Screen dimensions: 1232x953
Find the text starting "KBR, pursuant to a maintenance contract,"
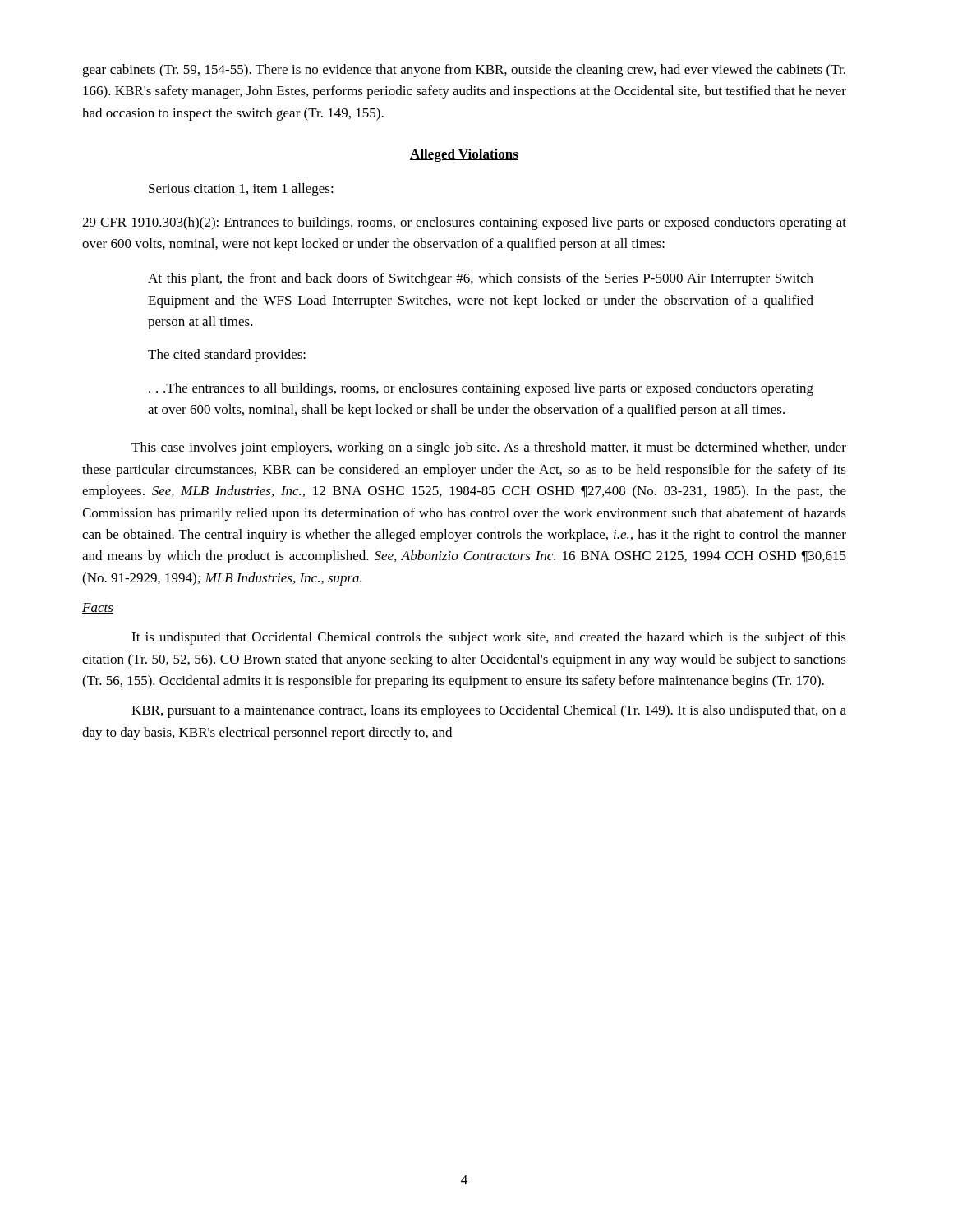464,721
